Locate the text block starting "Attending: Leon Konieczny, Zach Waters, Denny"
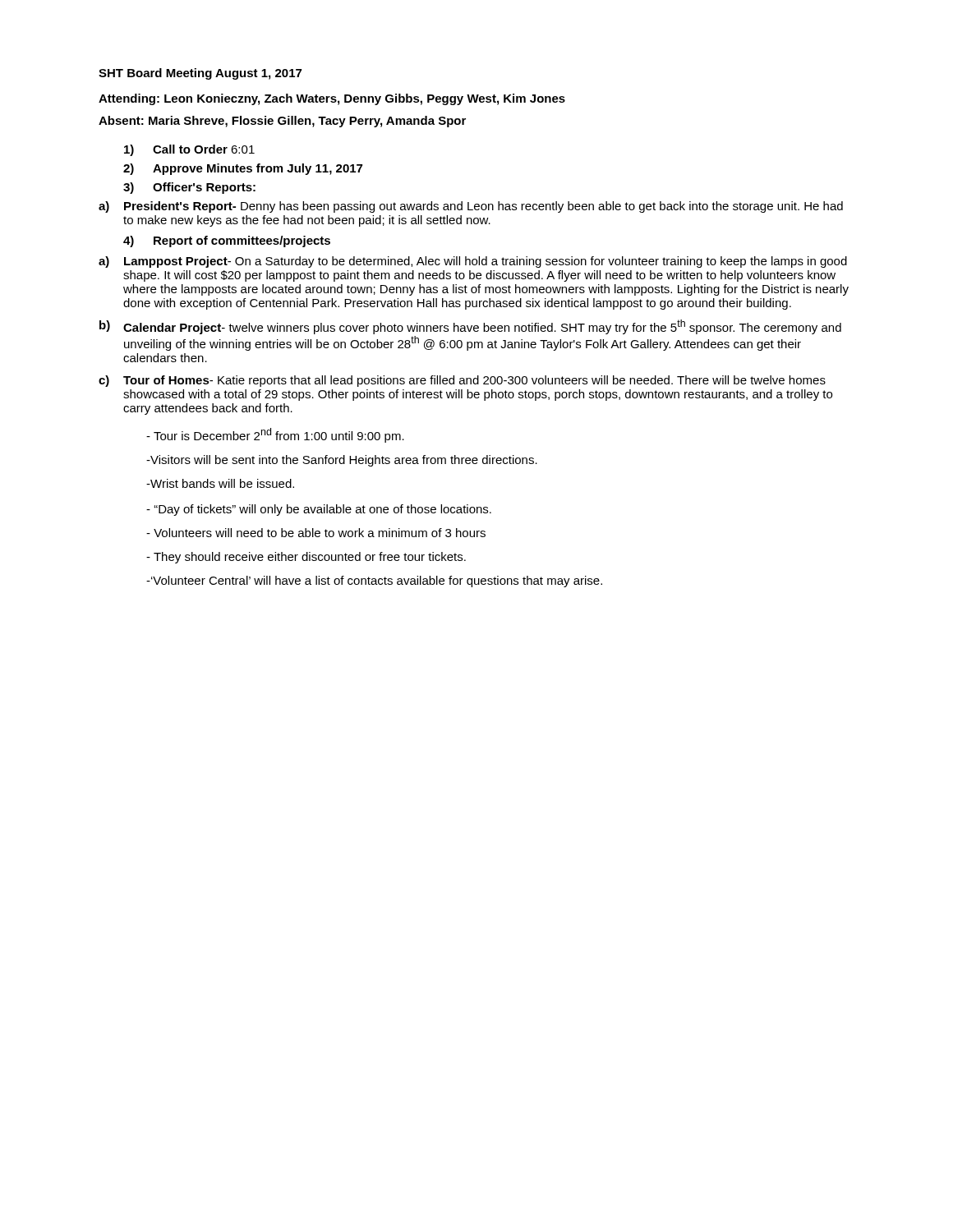 pyautogui.click(x=476, y=98)
